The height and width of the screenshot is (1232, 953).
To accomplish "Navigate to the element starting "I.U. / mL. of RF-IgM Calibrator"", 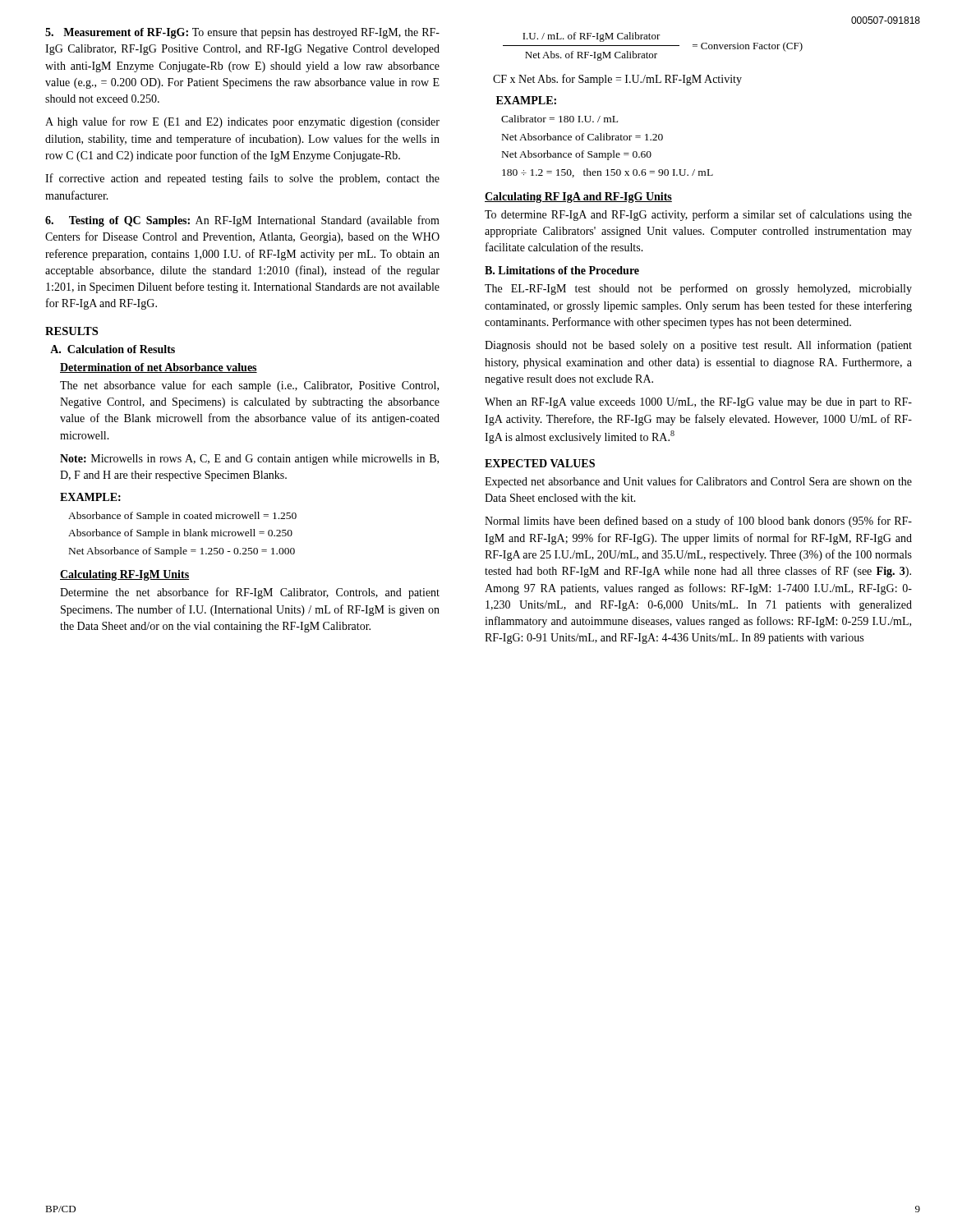I will (x=653, y=46).
